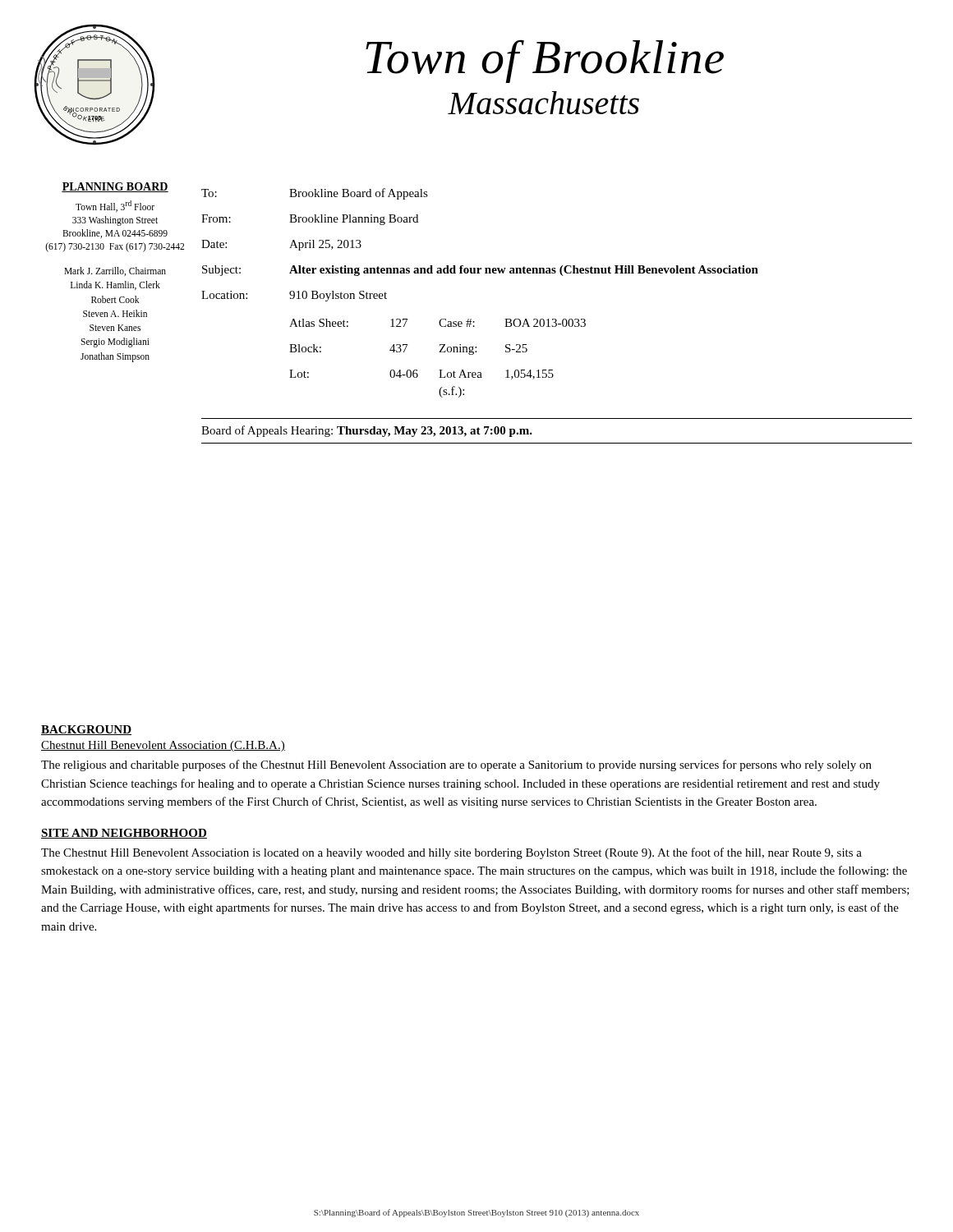Find a table
Image resolution: width=953 pixels, height=1232 pixels.
pos(601,357)
